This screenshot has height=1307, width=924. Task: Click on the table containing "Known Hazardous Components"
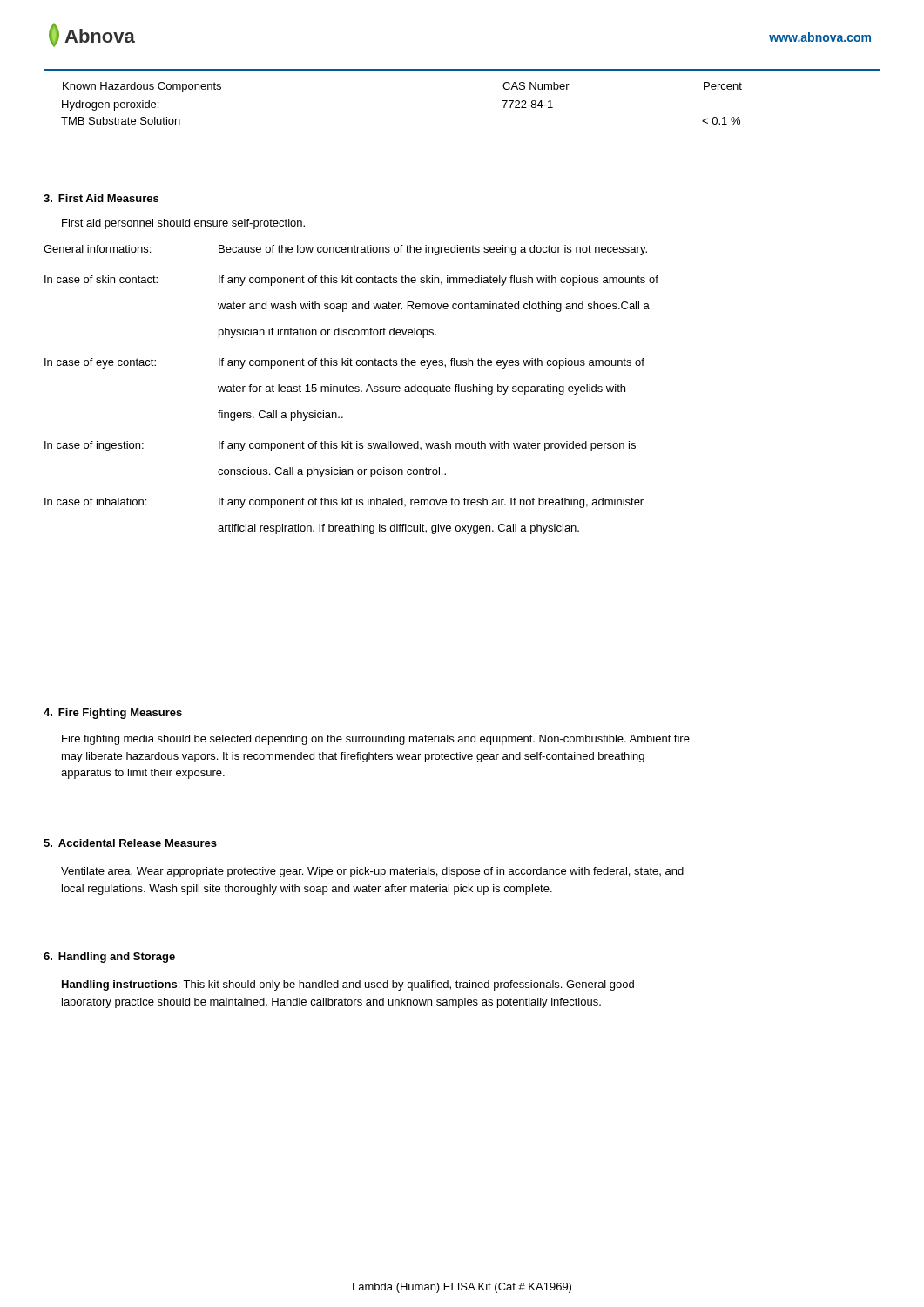tap(462, 104)
